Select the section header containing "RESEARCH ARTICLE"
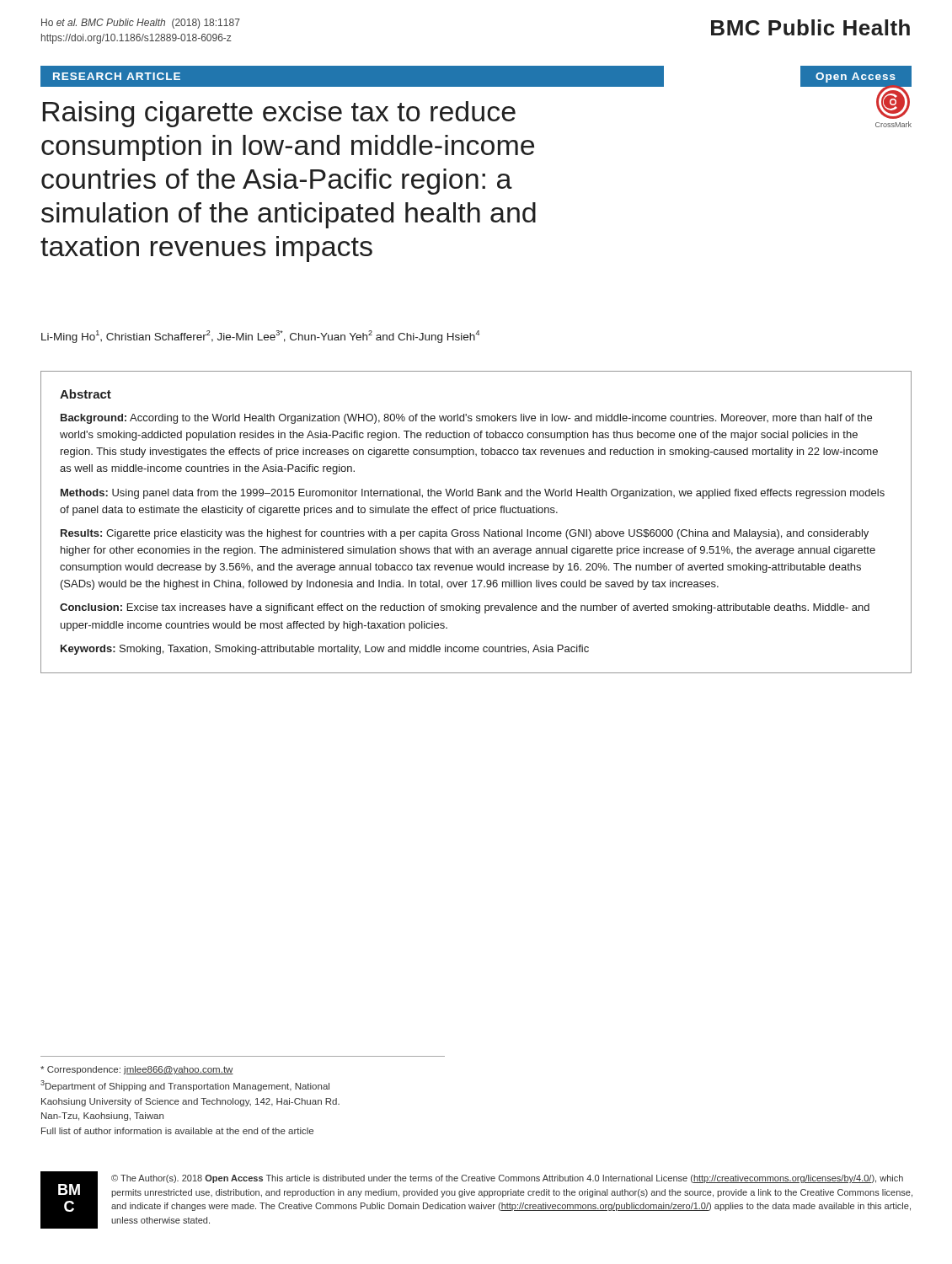 [x=117, y=76]
